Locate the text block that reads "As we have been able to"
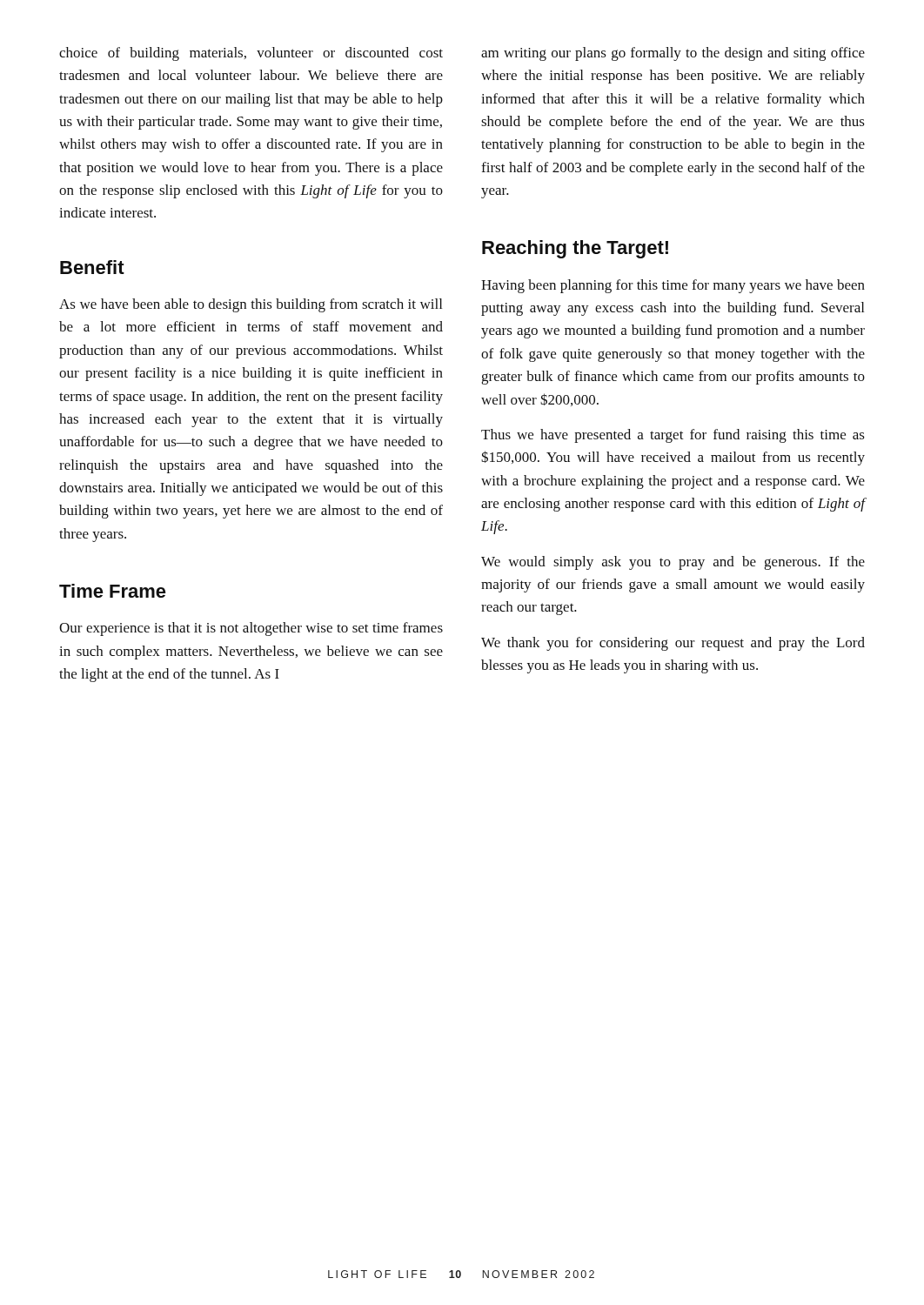 point(251,419)
